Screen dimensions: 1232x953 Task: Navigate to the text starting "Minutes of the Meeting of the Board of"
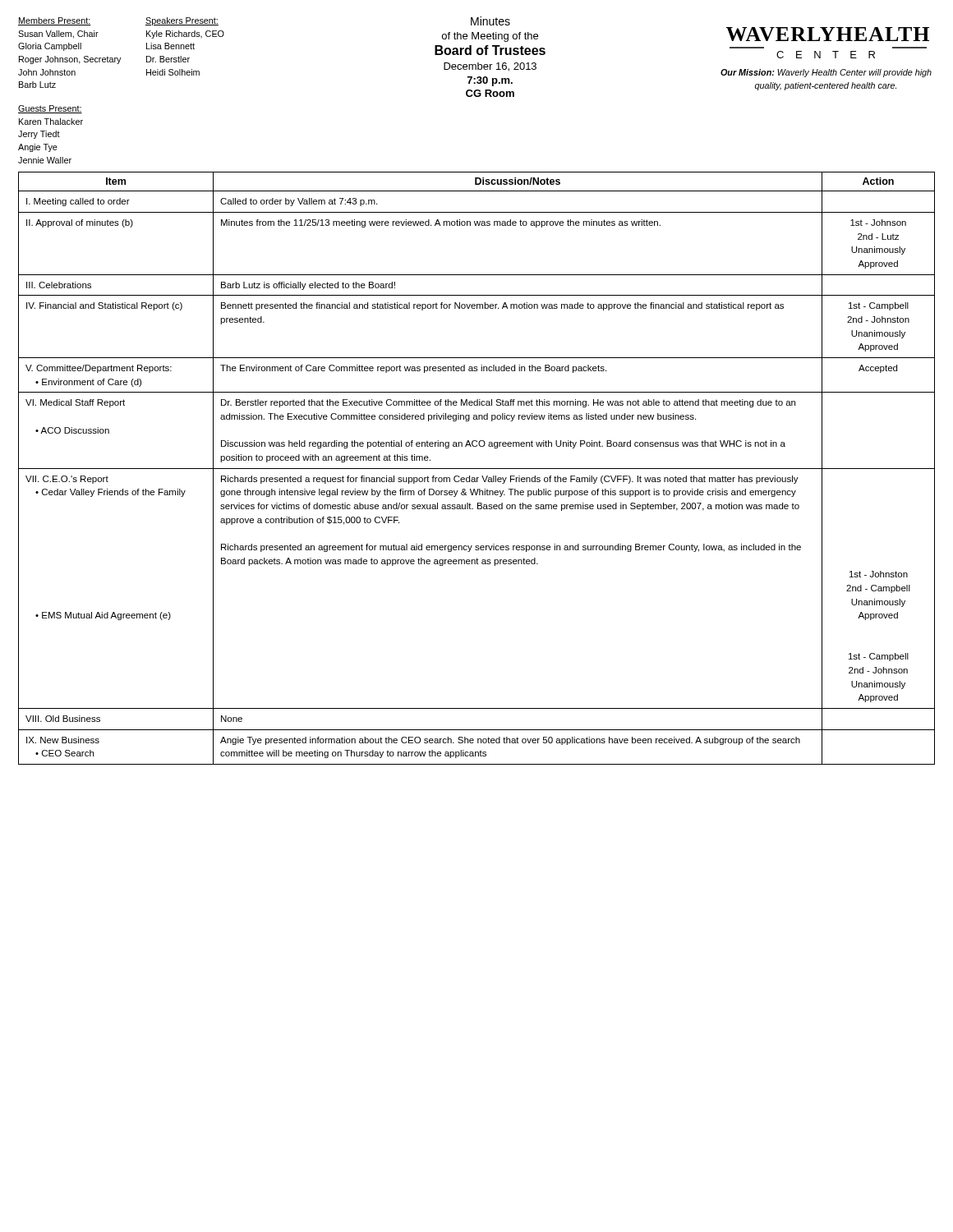tap(490, 57)
